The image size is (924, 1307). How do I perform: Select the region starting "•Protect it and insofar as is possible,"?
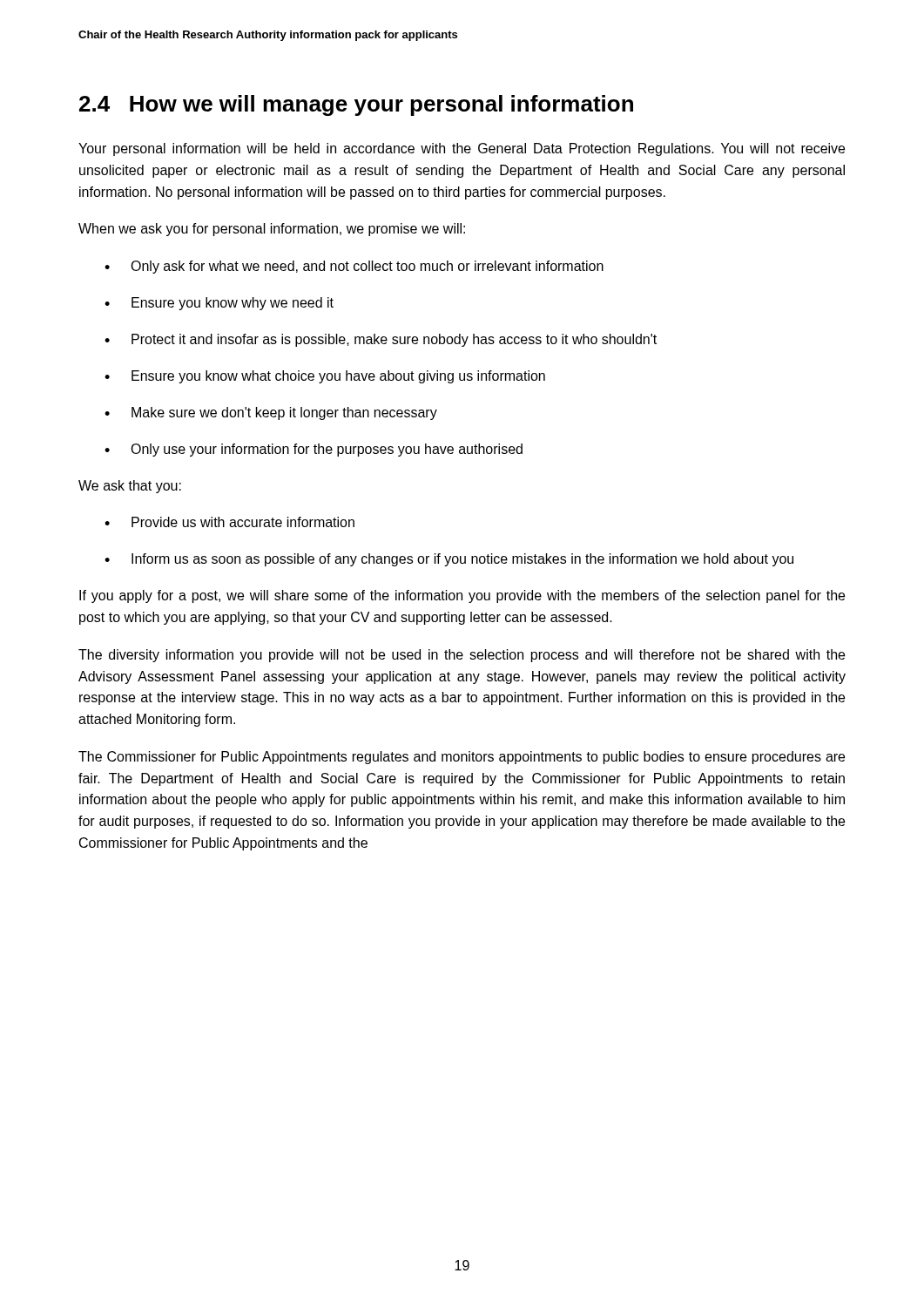475,342
